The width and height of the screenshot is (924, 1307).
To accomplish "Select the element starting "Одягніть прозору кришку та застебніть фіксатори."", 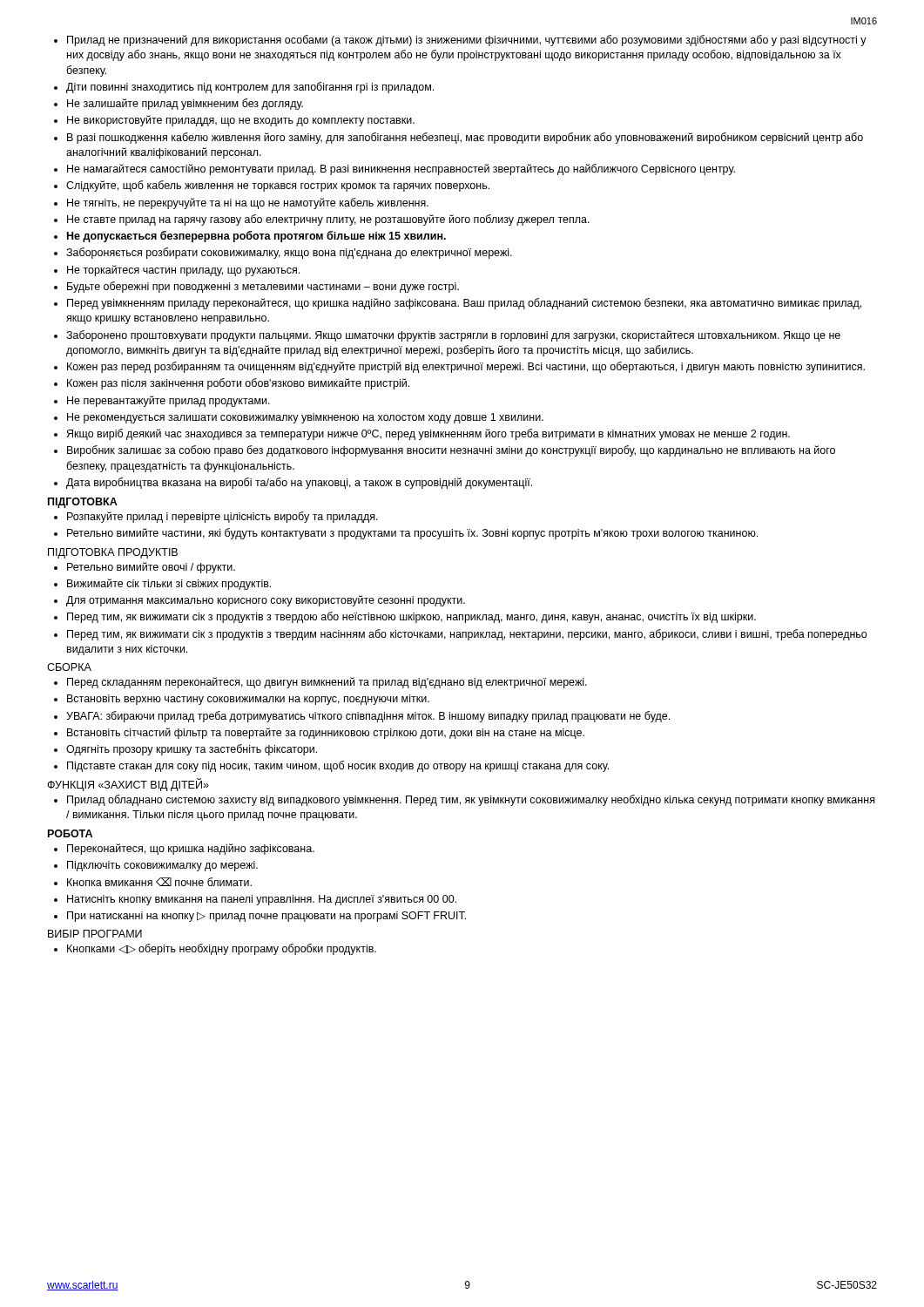I will point(192,749).
